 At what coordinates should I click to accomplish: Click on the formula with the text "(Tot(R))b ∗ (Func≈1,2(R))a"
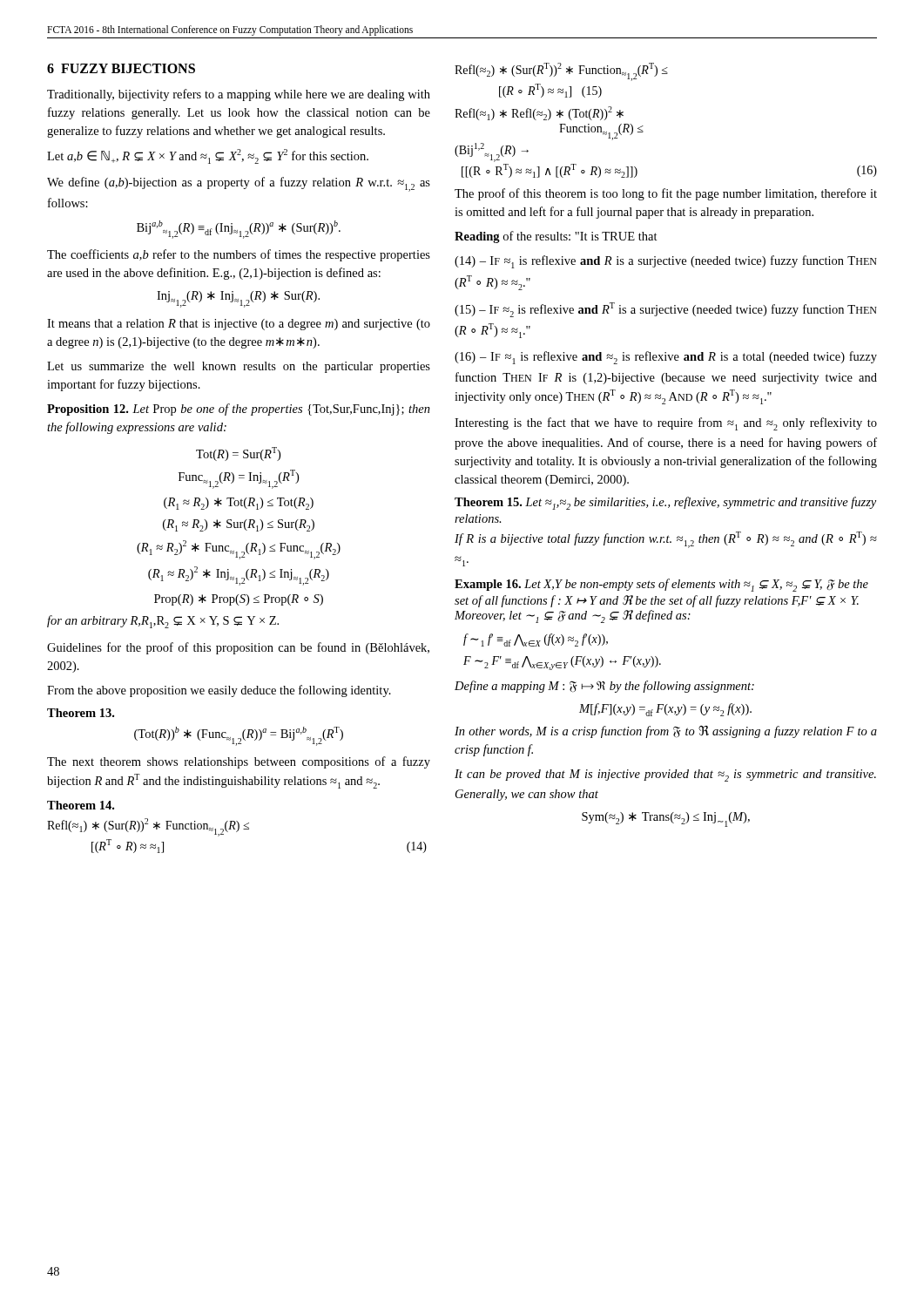(x=239, y=735)
